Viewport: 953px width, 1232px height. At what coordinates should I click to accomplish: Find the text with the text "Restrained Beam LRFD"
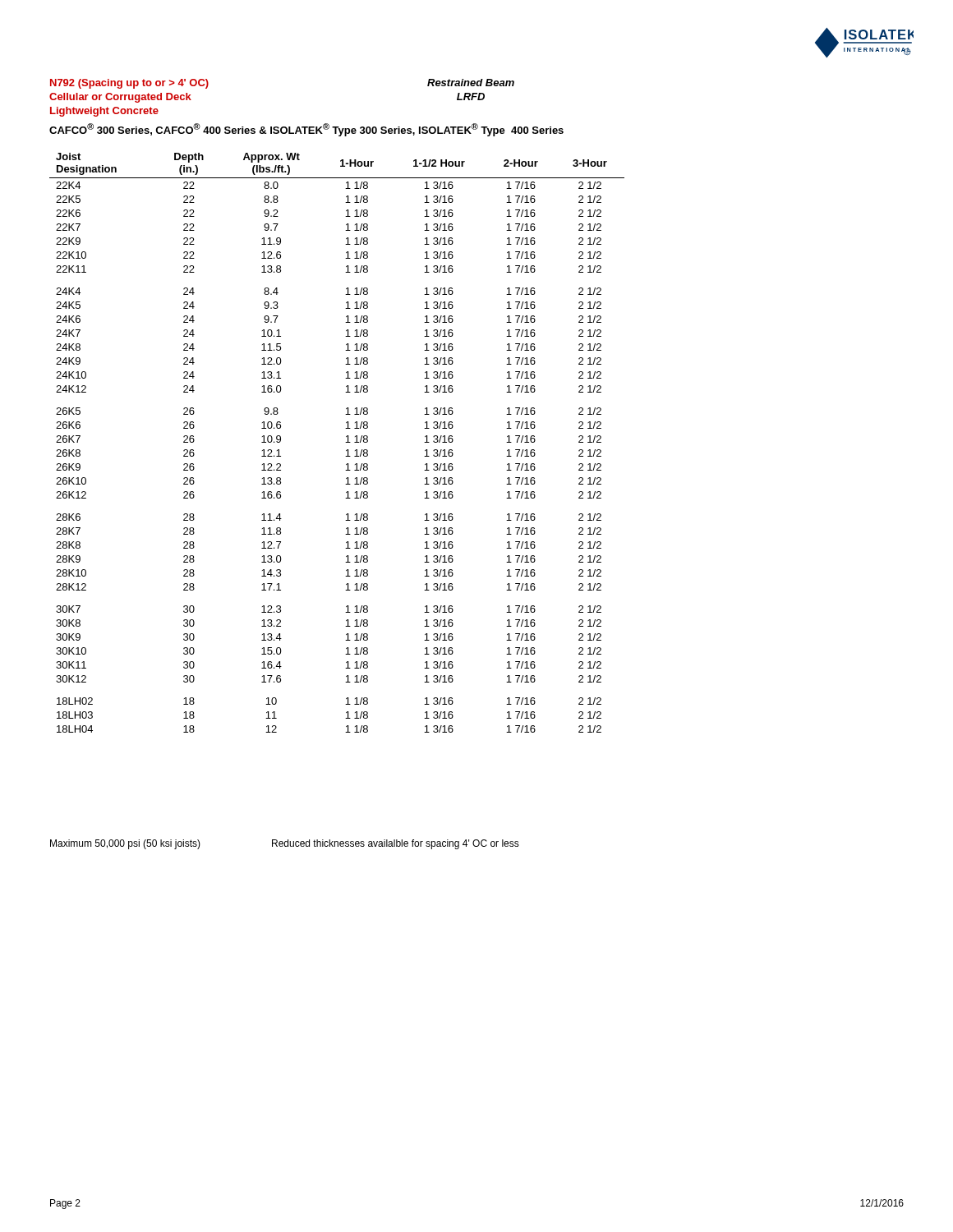click(471, 90)
